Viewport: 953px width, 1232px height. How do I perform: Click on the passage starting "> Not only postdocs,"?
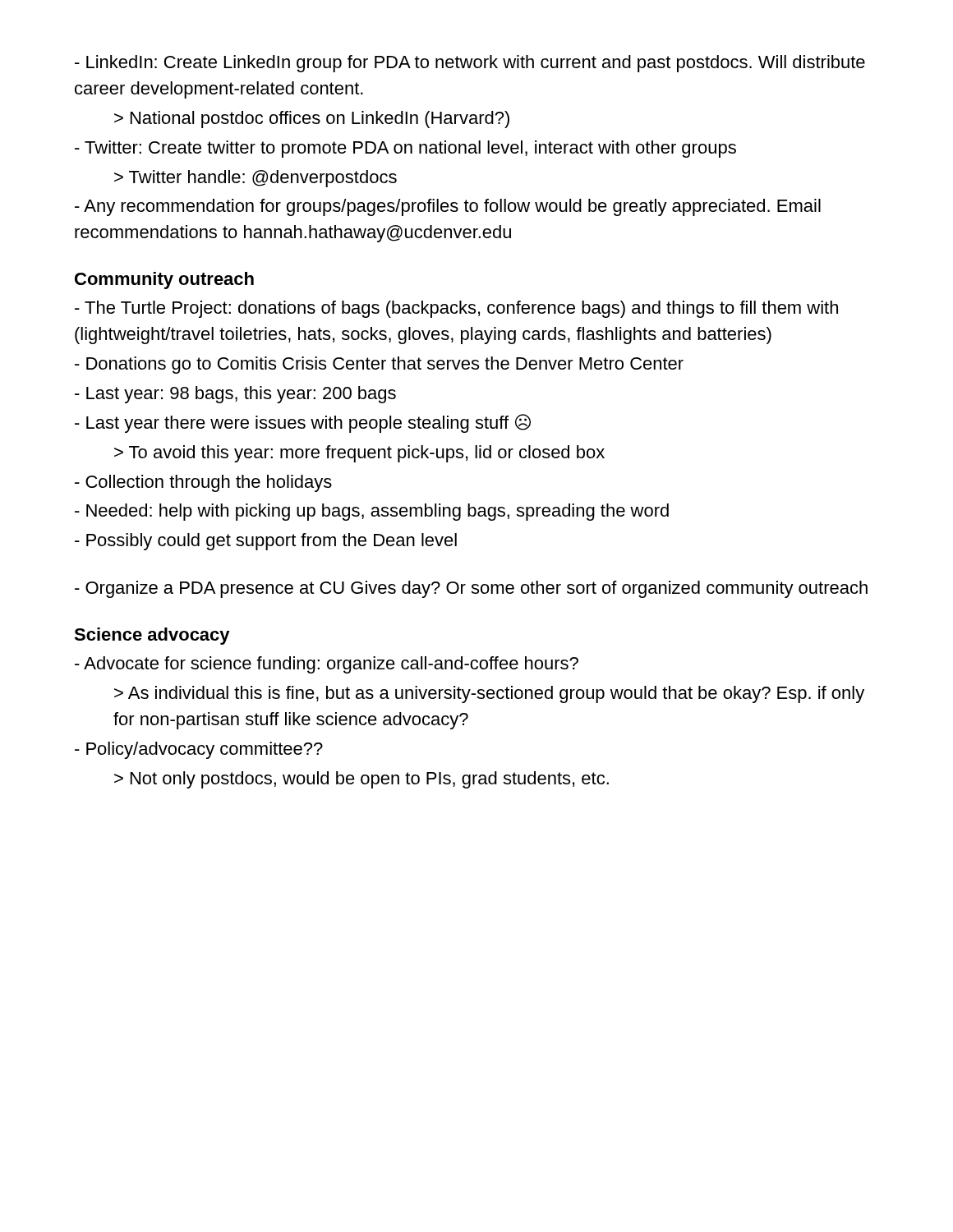pyautogui.click(x=362, y=778)
